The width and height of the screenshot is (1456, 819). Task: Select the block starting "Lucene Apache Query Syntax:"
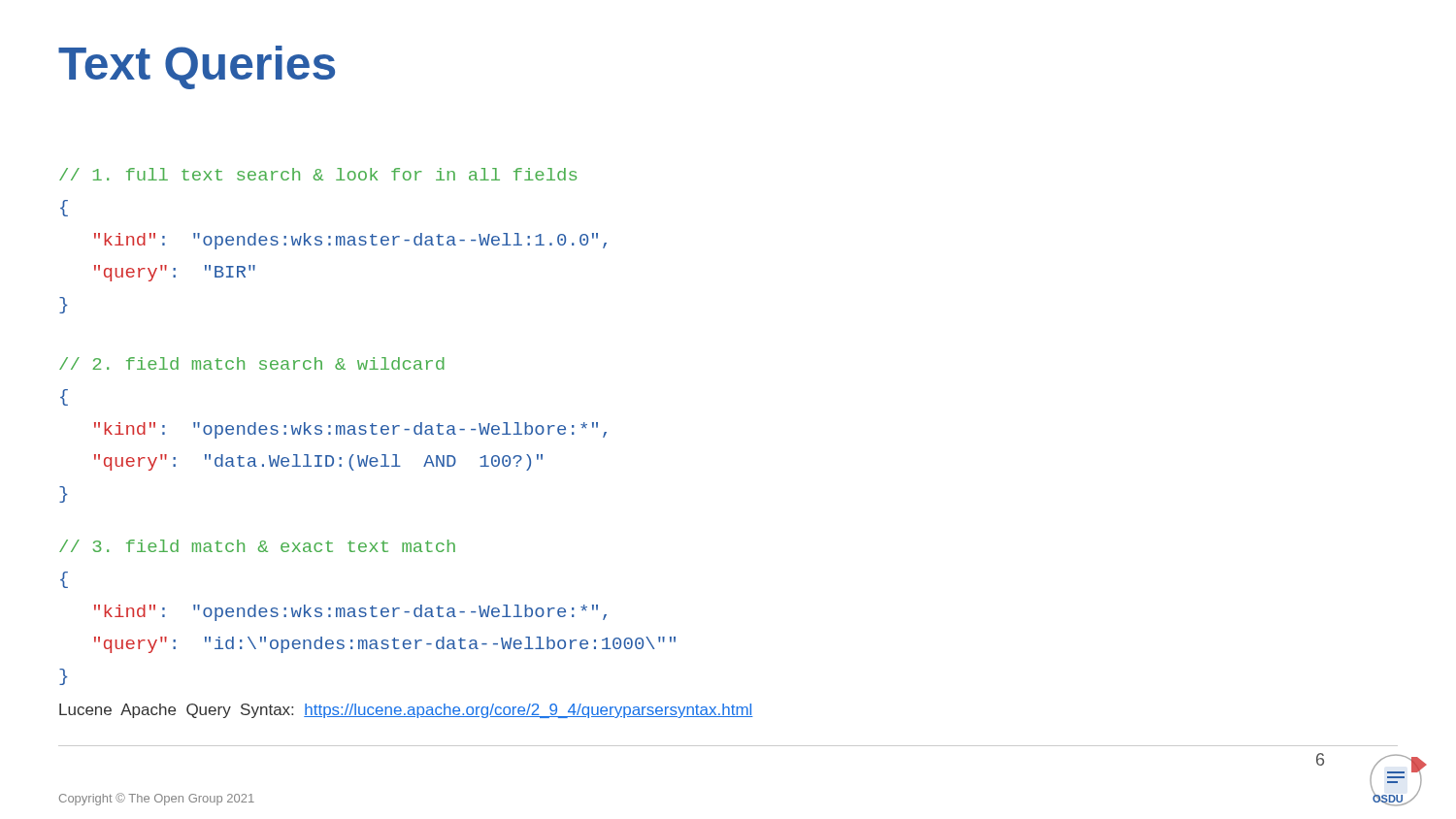pyautogui.click(x=405, y=710)
